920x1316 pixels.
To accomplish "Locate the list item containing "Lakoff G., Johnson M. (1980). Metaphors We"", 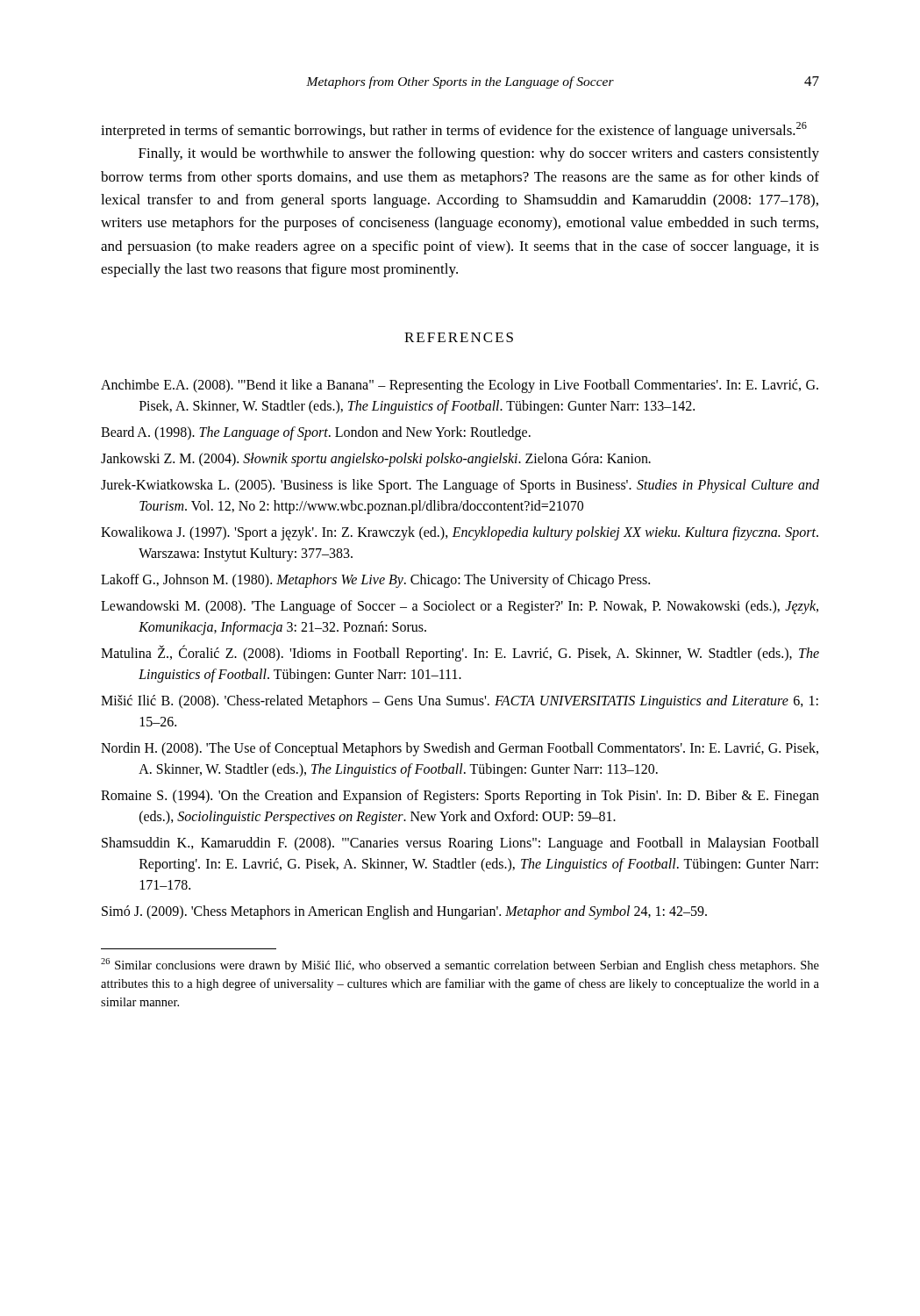I will tap(376, 579).
